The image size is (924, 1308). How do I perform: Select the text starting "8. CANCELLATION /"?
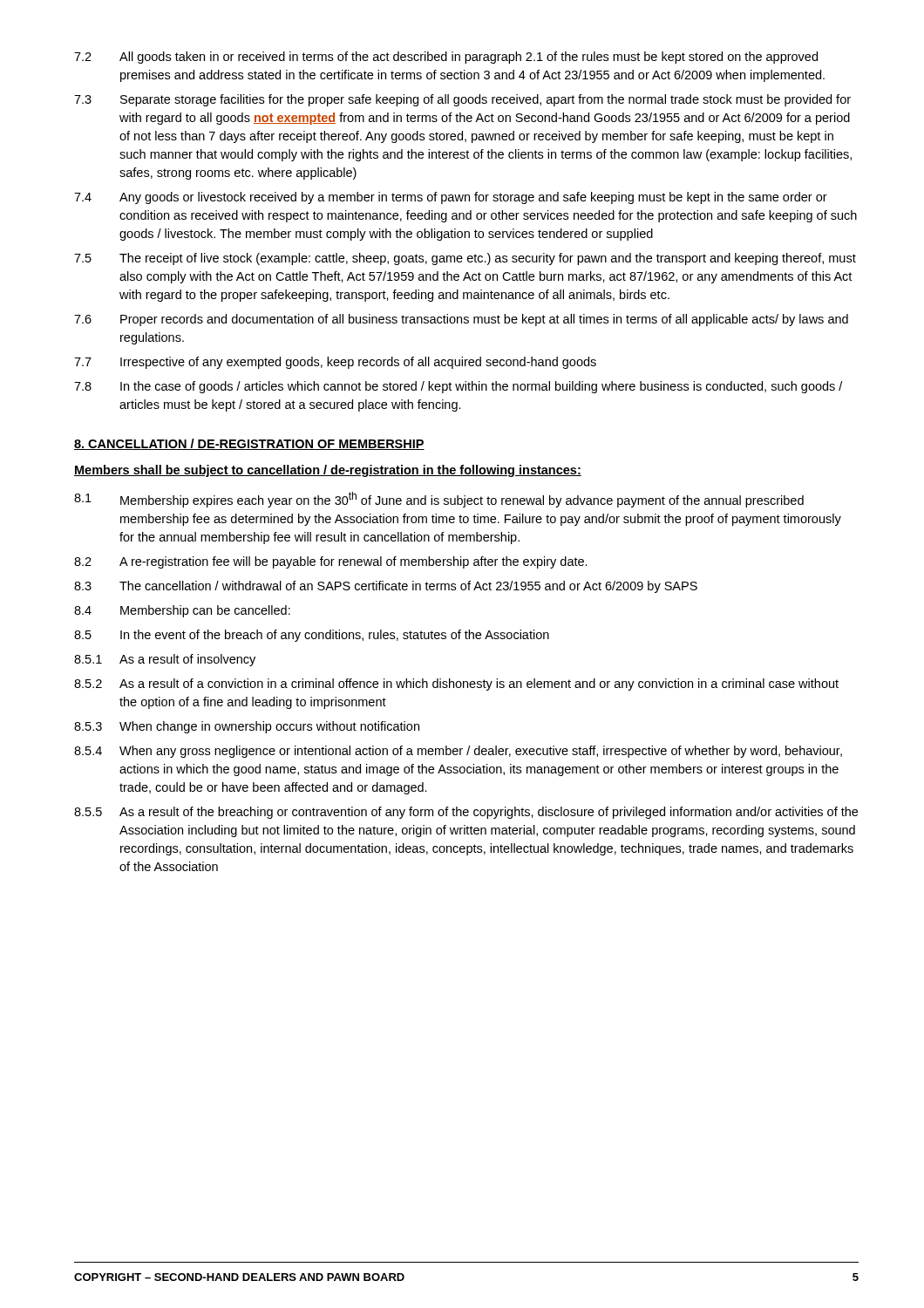click(x=249, y=444)
